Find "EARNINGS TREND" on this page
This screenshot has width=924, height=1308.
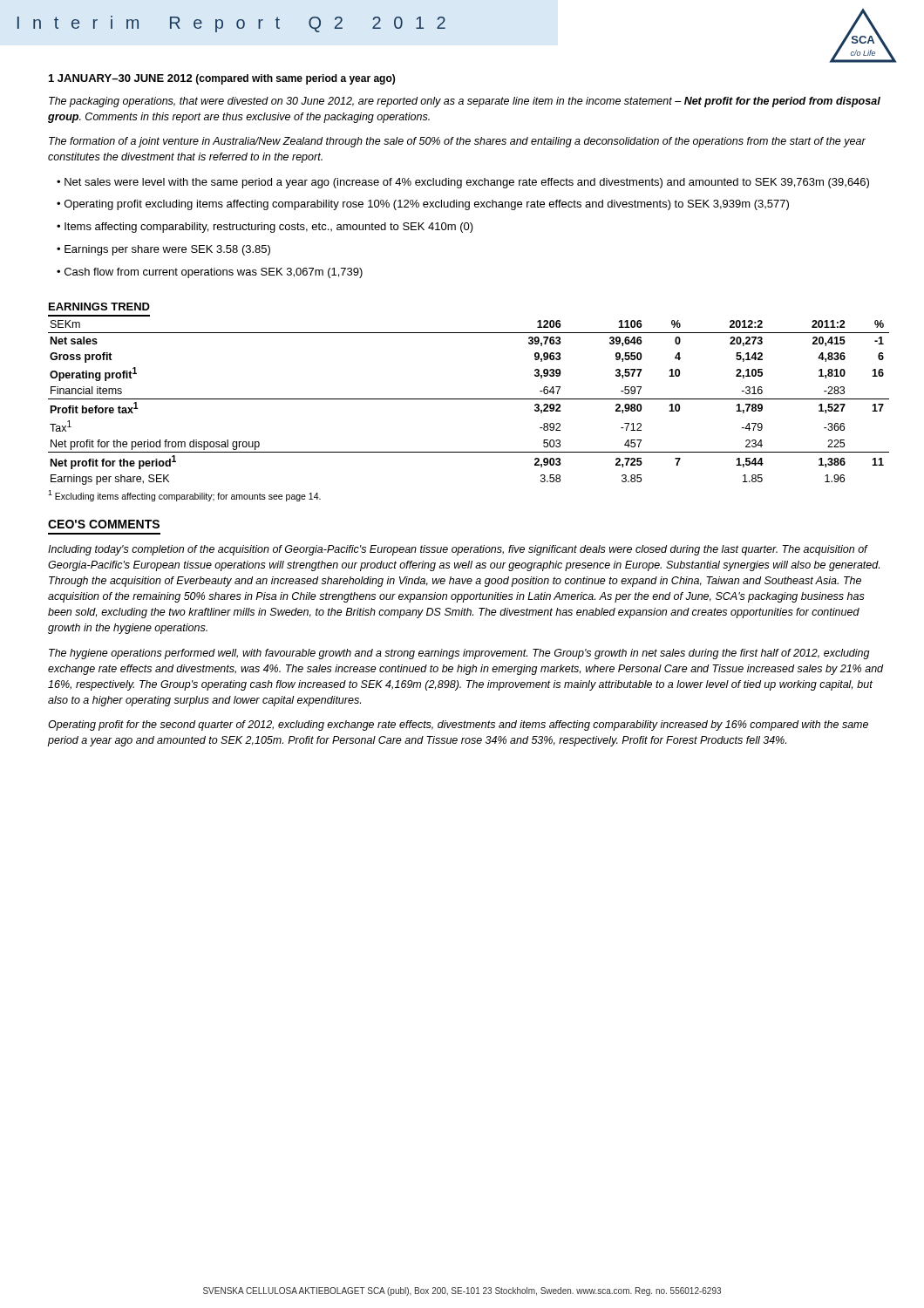tap(99, 308)
